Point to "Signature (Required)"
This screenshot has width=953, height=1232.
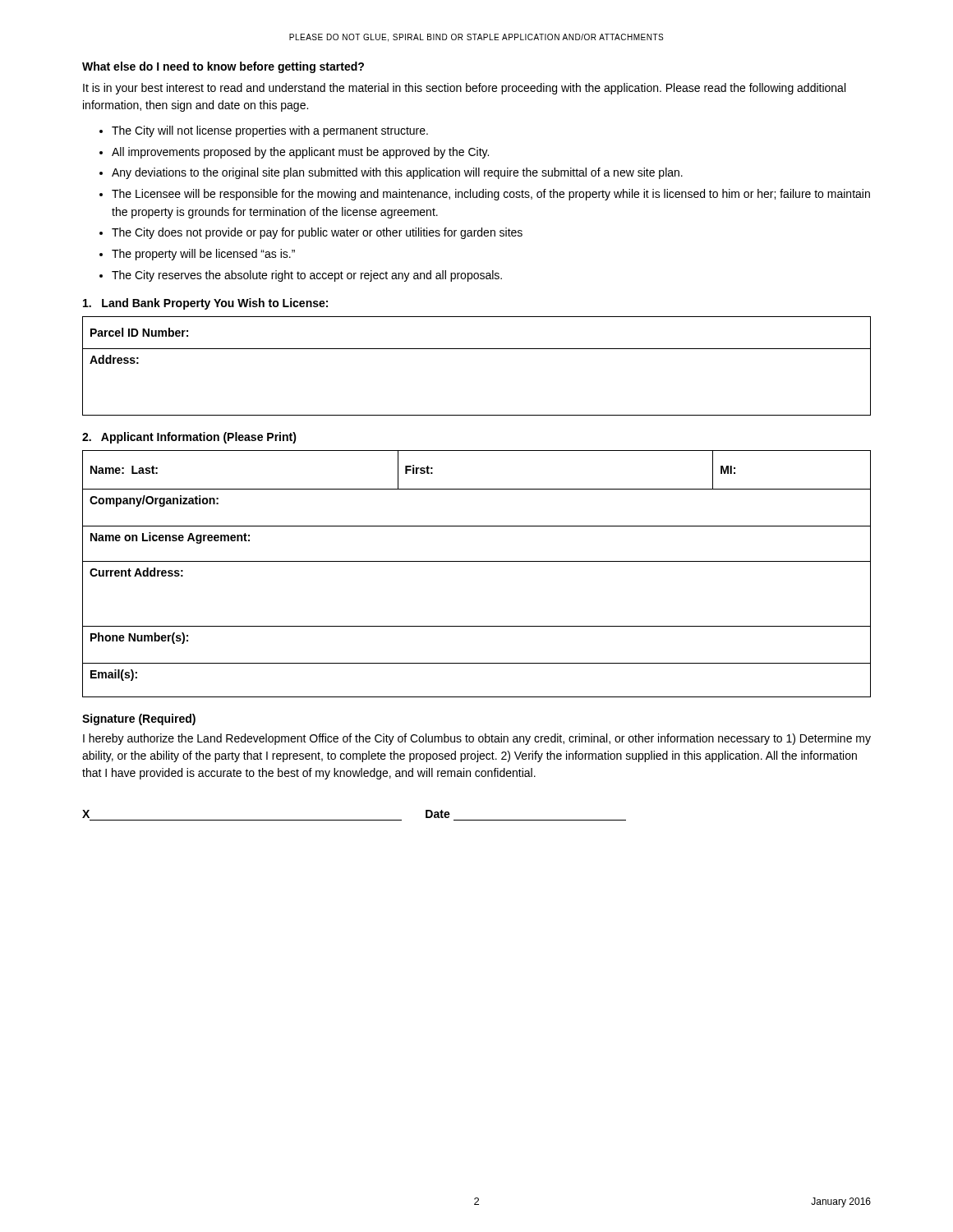pos(139,718)
